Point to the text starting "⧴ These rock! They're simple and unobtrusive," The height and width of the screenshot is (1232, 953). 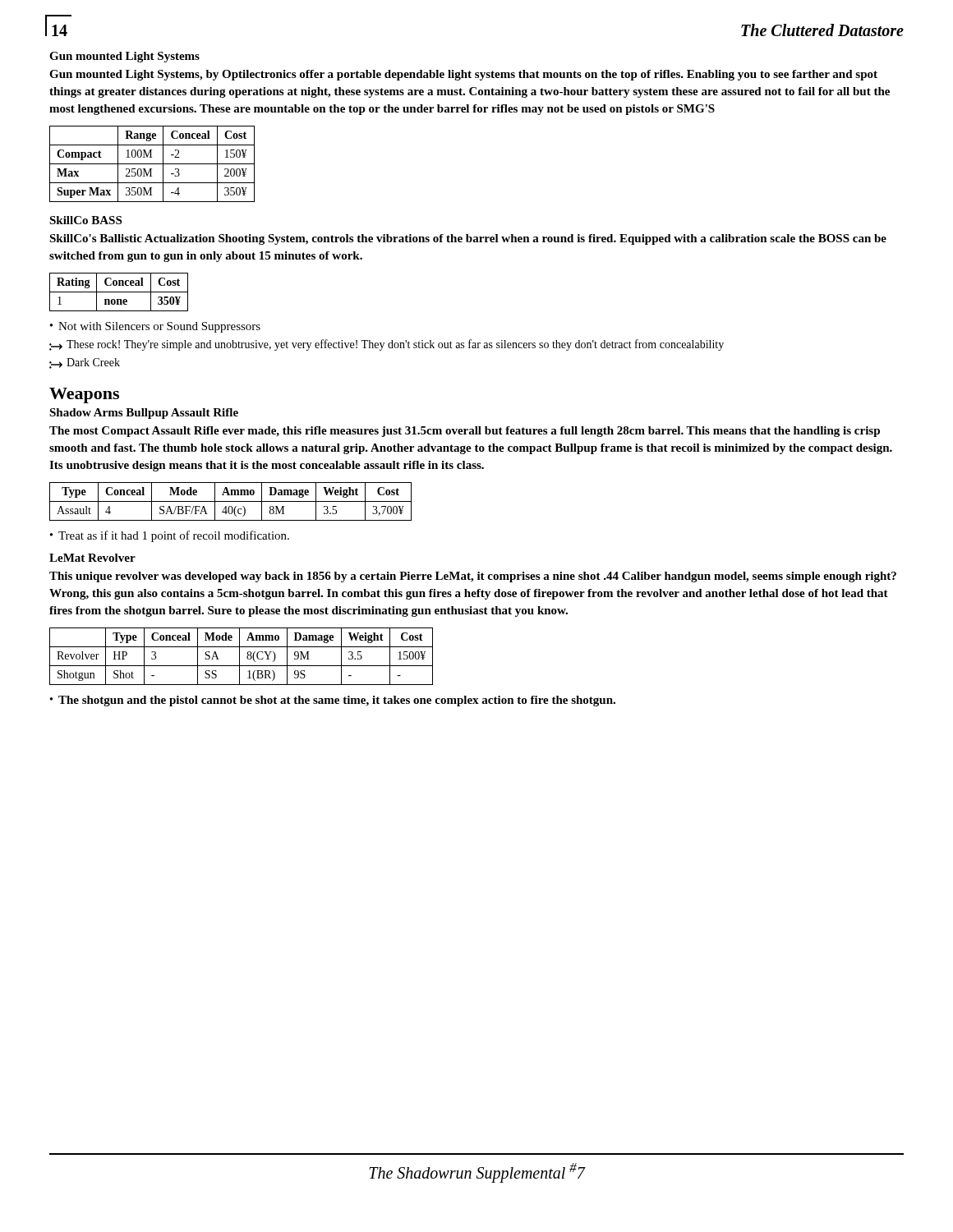click(476, 346)
